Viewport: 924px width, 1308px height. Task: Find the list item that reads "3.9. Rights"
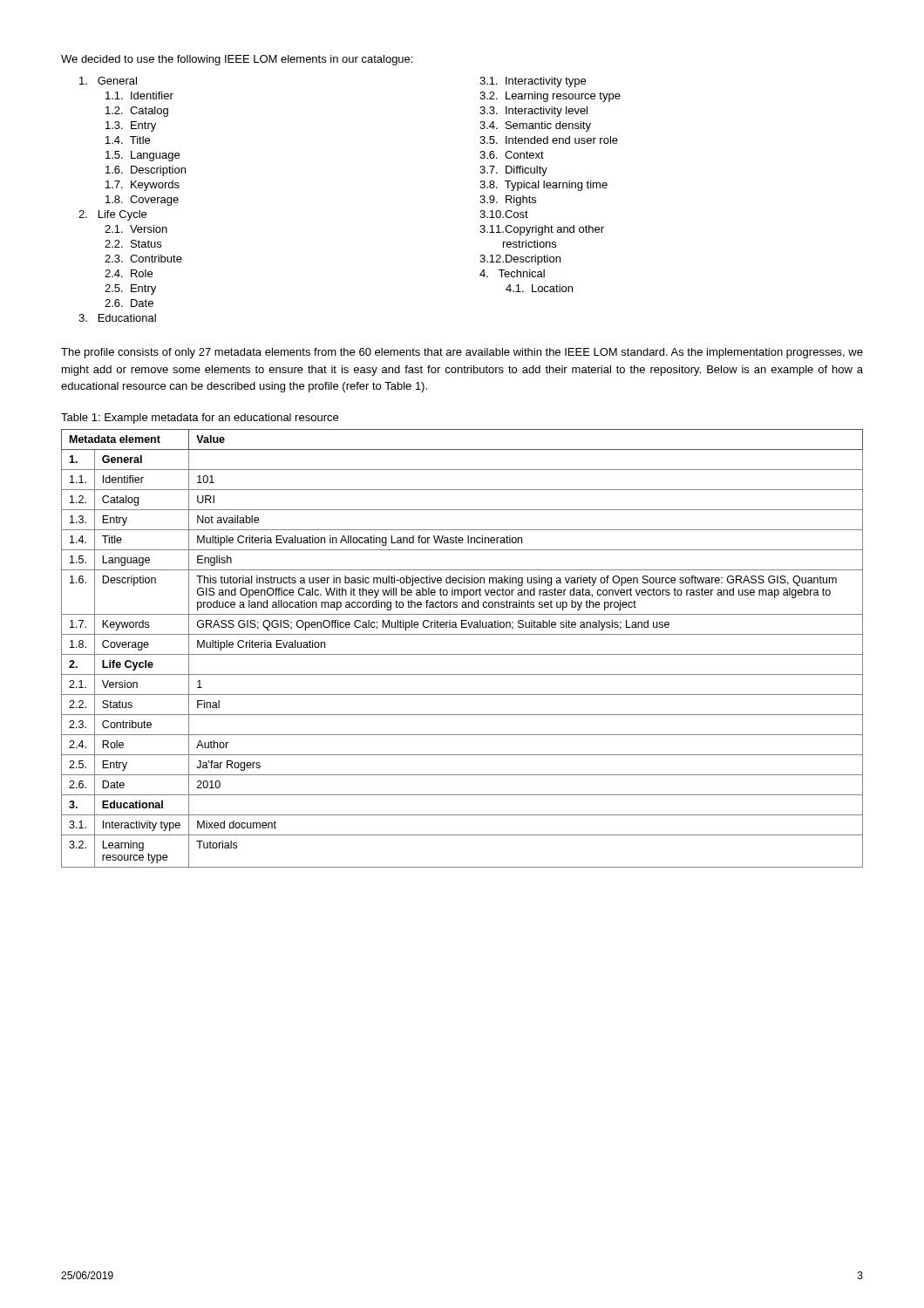508,199
